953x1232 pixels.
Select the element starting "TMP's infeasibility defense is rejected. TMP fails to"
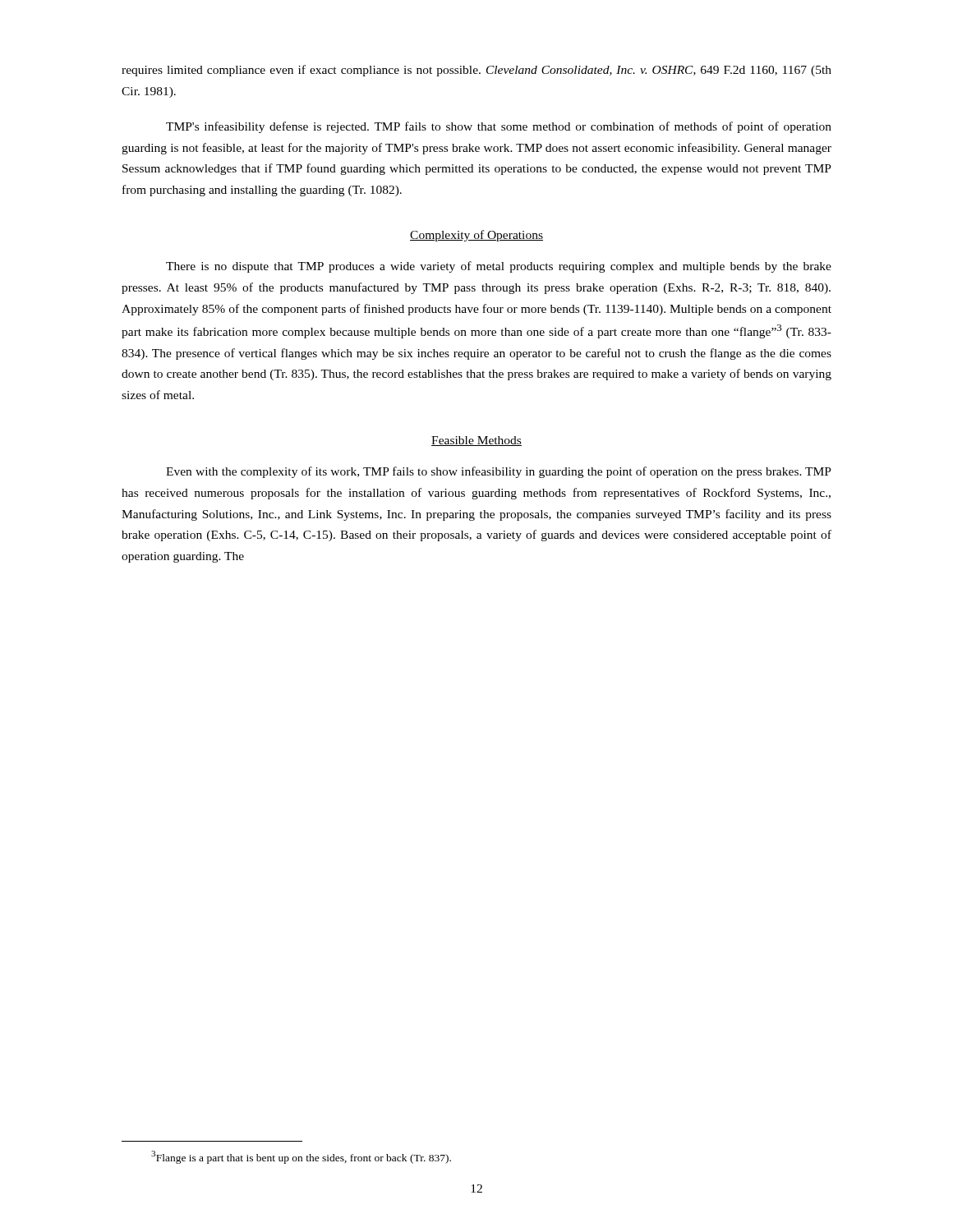coord(476,158)
